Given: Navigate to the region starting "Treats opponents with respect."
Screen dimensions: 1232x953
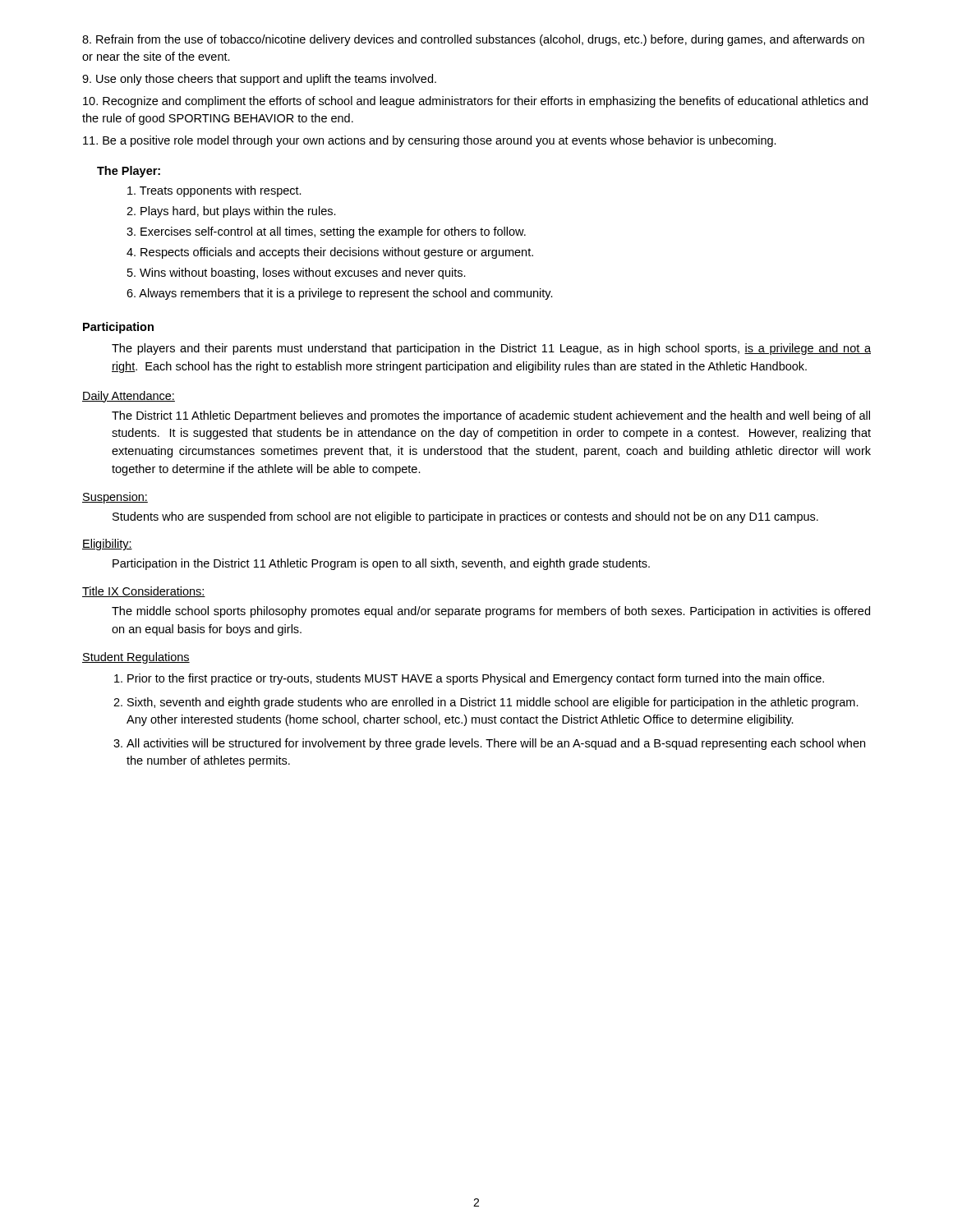Looking at the screenshot, I should point(214,191).
